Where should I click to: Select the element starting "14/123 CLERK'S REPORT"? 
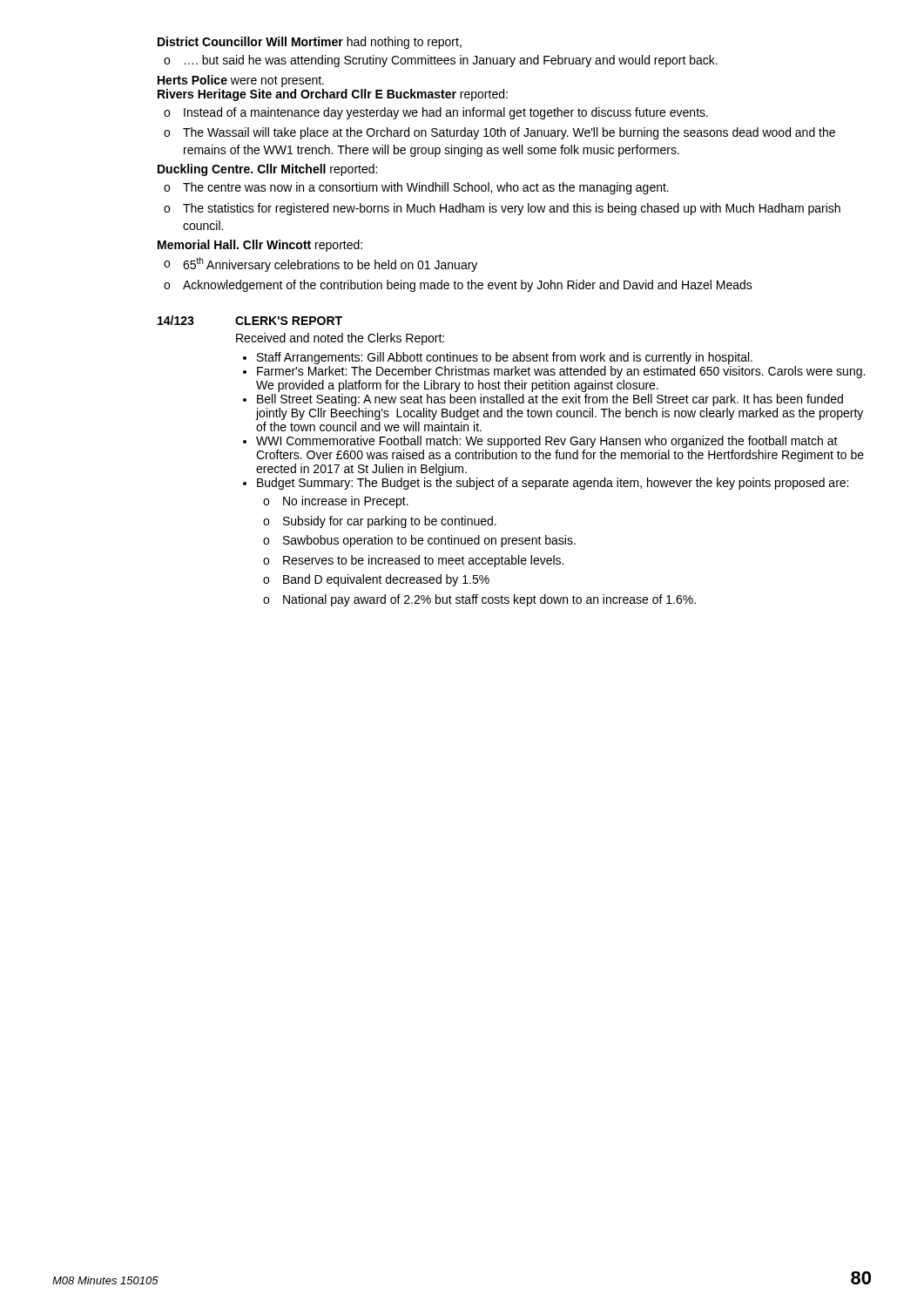click(250, 321)
